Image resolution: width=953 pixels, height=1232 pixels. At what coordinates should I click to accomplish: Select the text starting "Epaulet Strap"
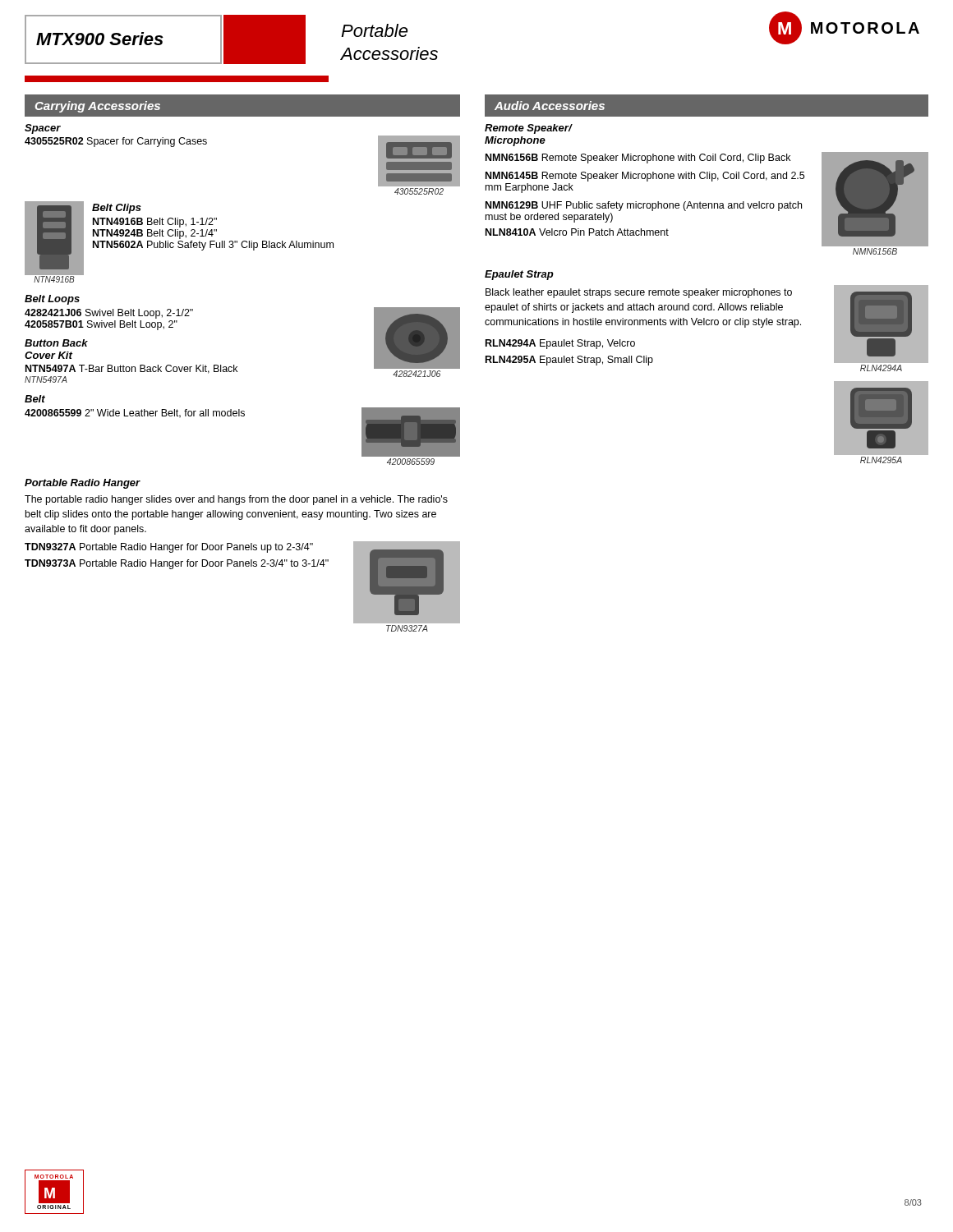[519, 274]
